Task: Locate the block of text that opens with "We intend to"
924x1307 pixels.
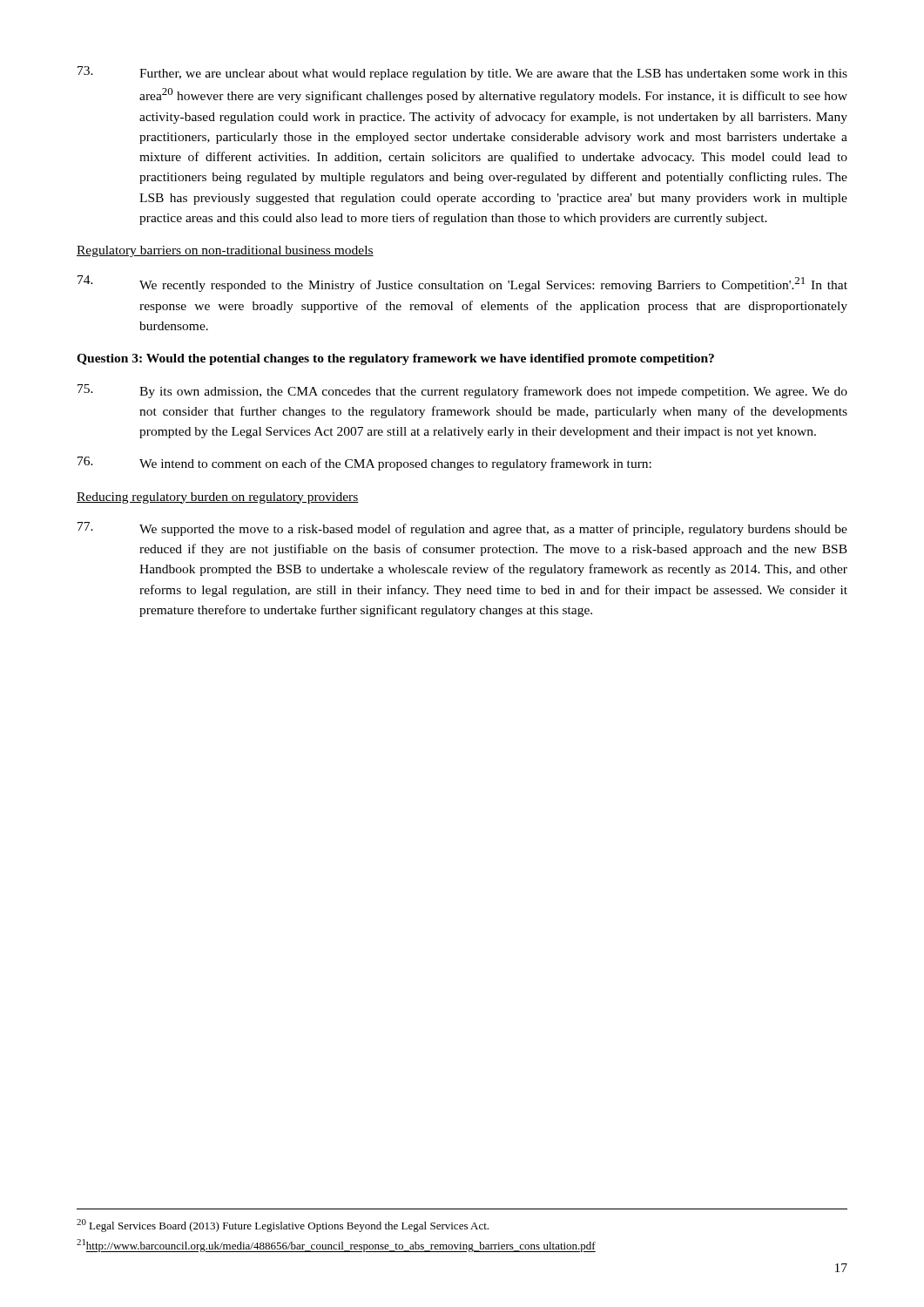Action: pos(462,464)
